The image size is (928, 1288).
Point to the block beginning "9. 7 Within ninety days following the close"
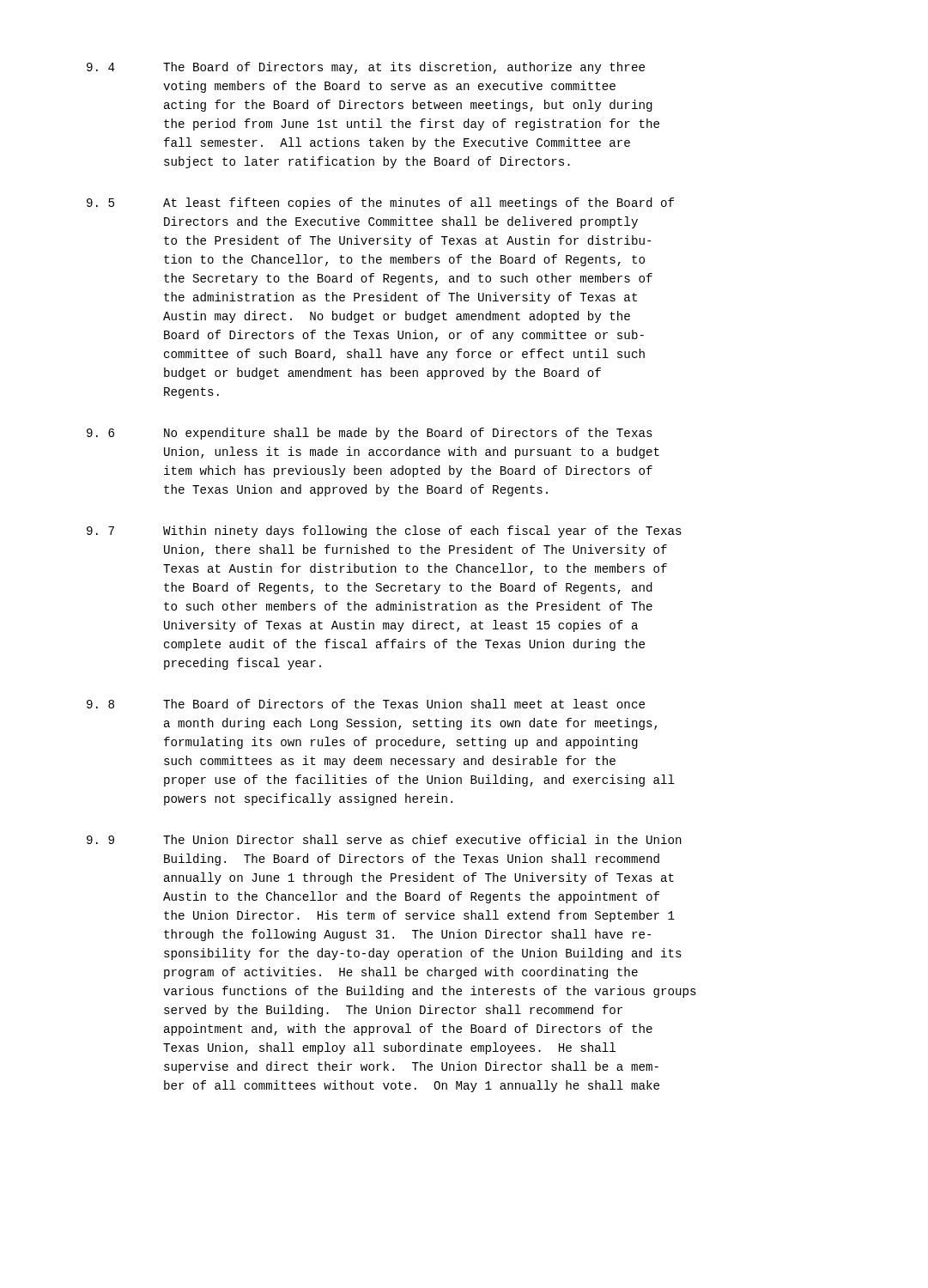(x=464, y=598)
